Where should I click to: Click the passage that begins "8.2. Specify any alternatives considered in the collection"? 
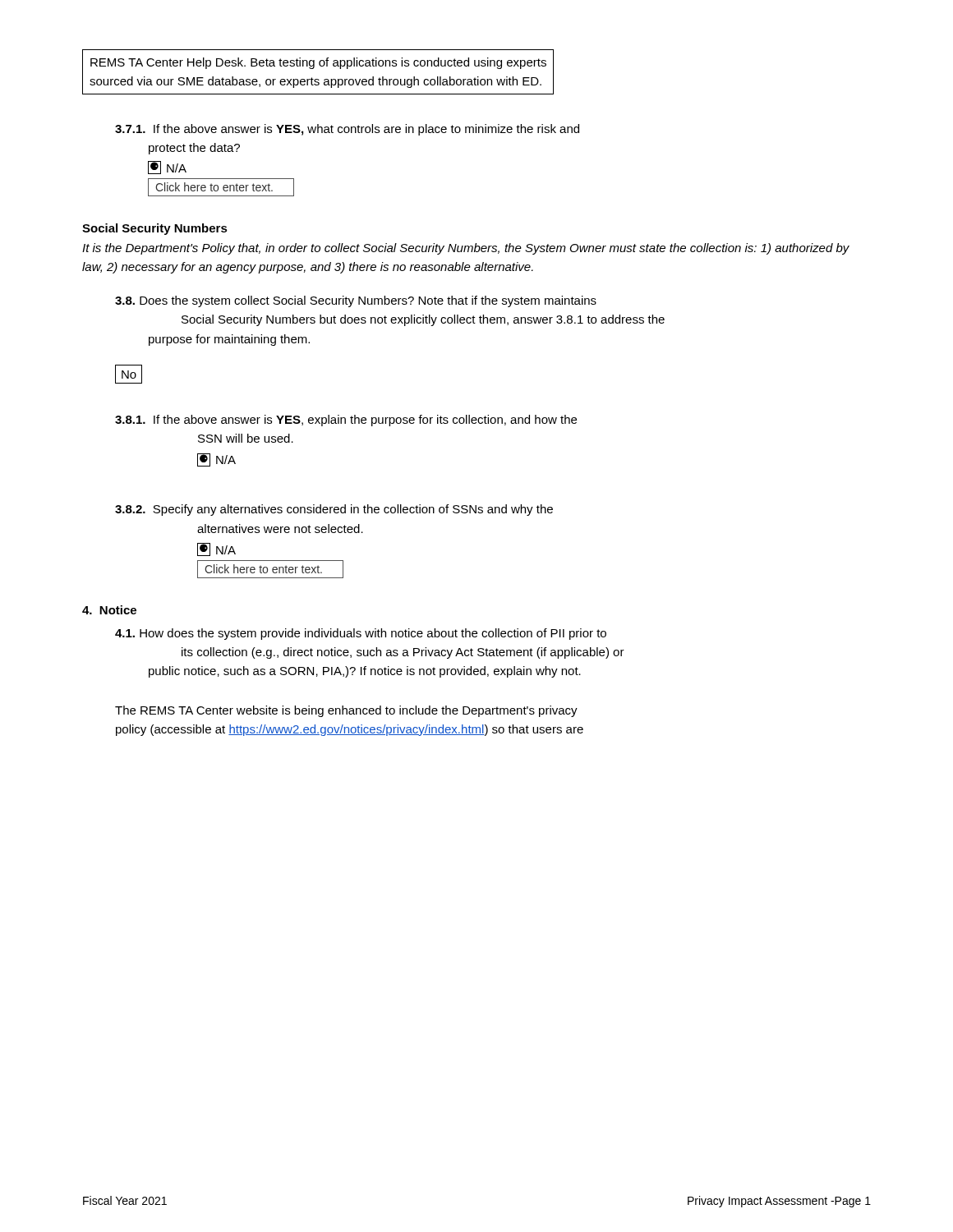(334, 510)
